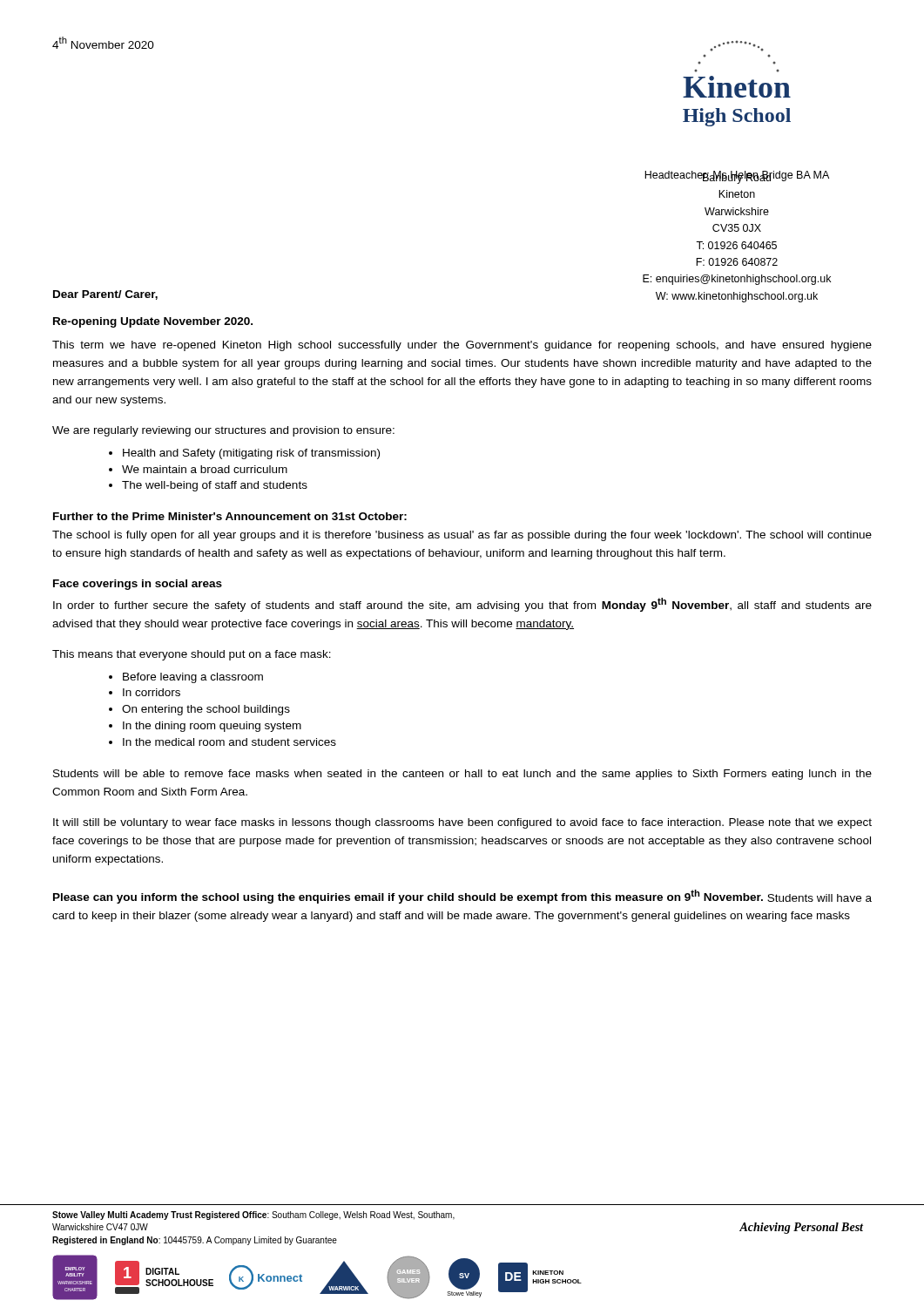Find the list item that says "The well-being of staff and students"
This screenshot has width=924, height=1307.
[x=215, y=486]
